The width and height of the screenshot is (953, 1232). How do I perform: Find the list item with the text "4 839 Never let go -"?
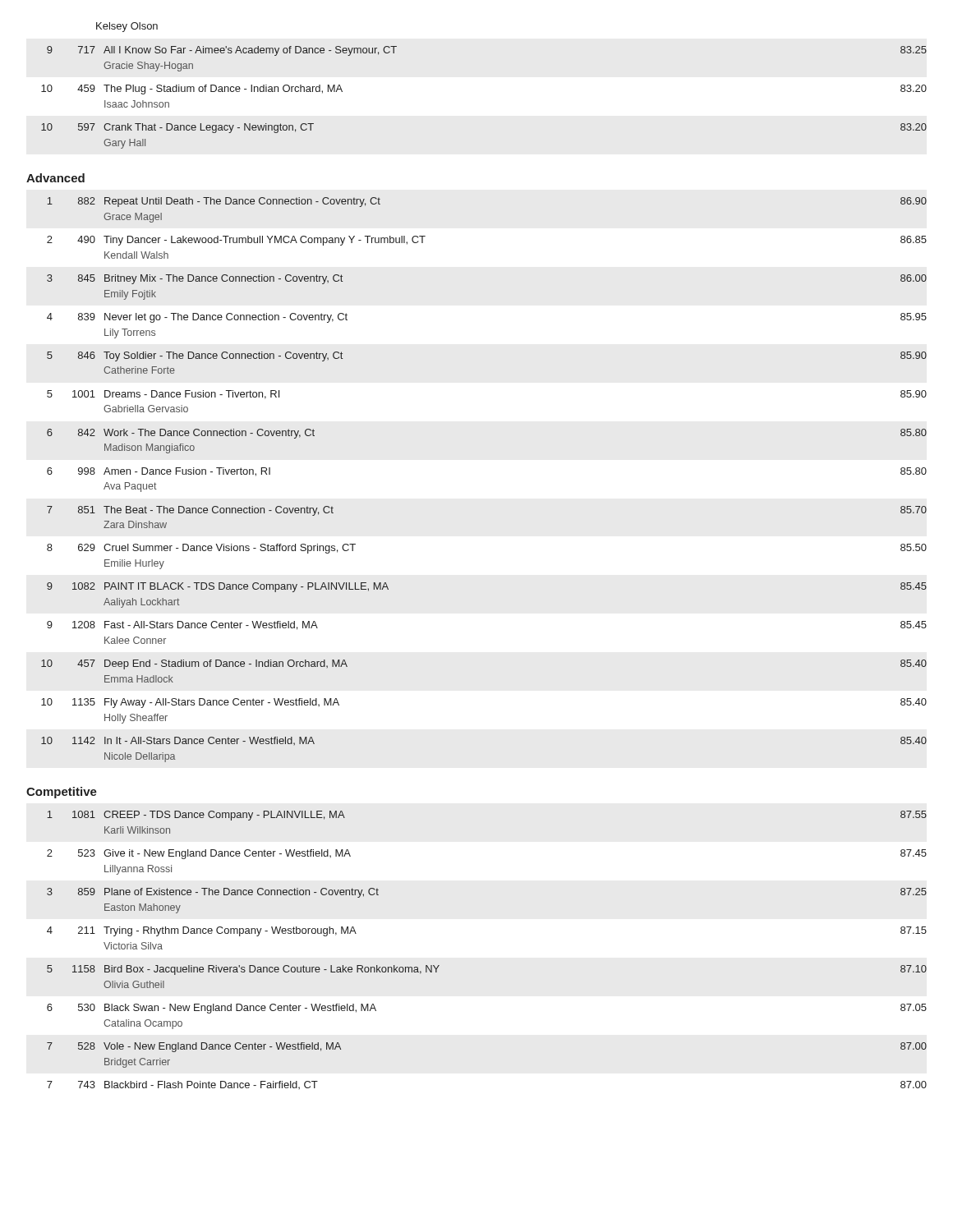[213, 319]
